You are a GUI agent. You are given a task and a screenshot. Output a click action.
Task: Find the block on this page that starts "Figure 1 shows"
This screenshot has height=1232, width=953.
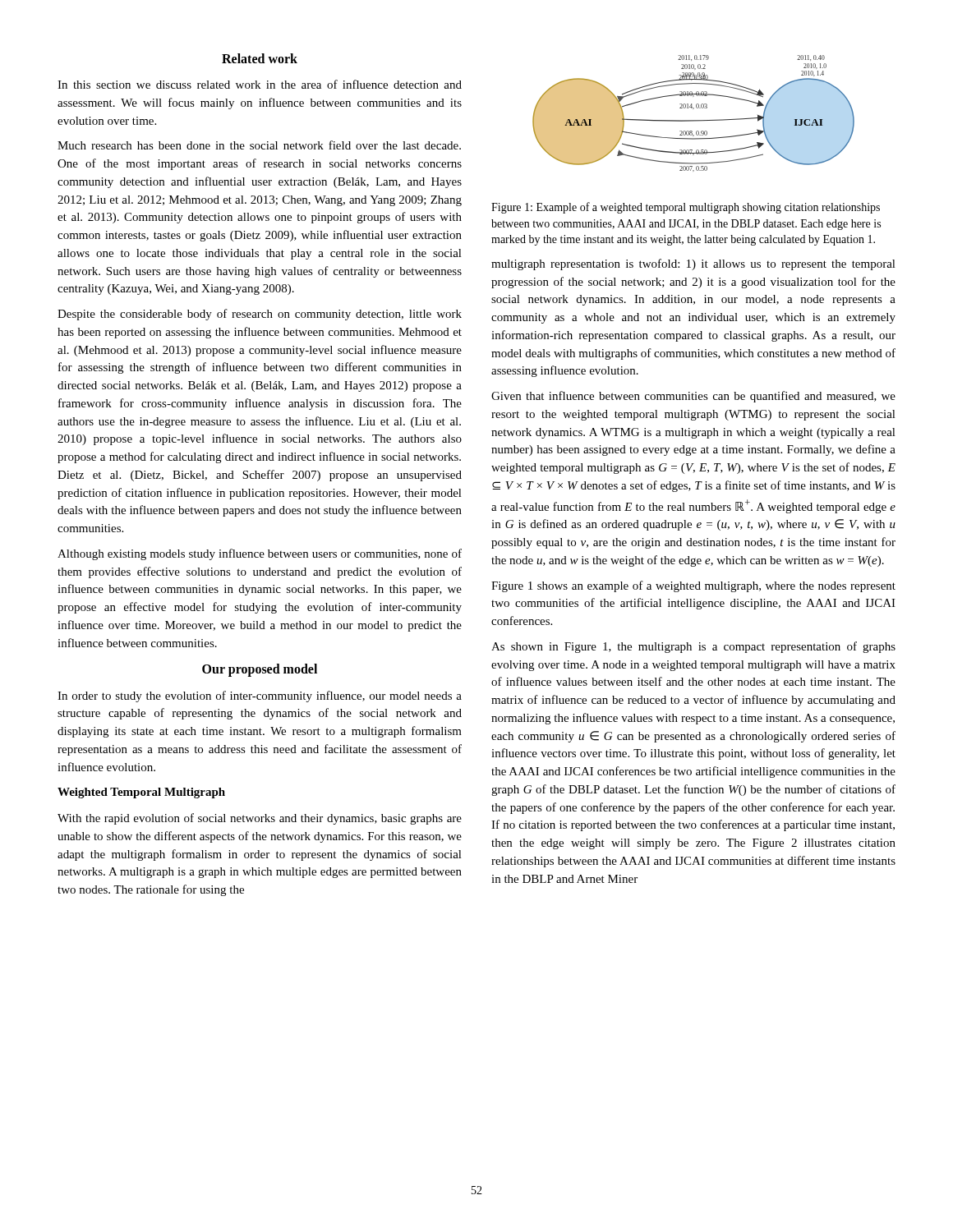click(693, 604)
